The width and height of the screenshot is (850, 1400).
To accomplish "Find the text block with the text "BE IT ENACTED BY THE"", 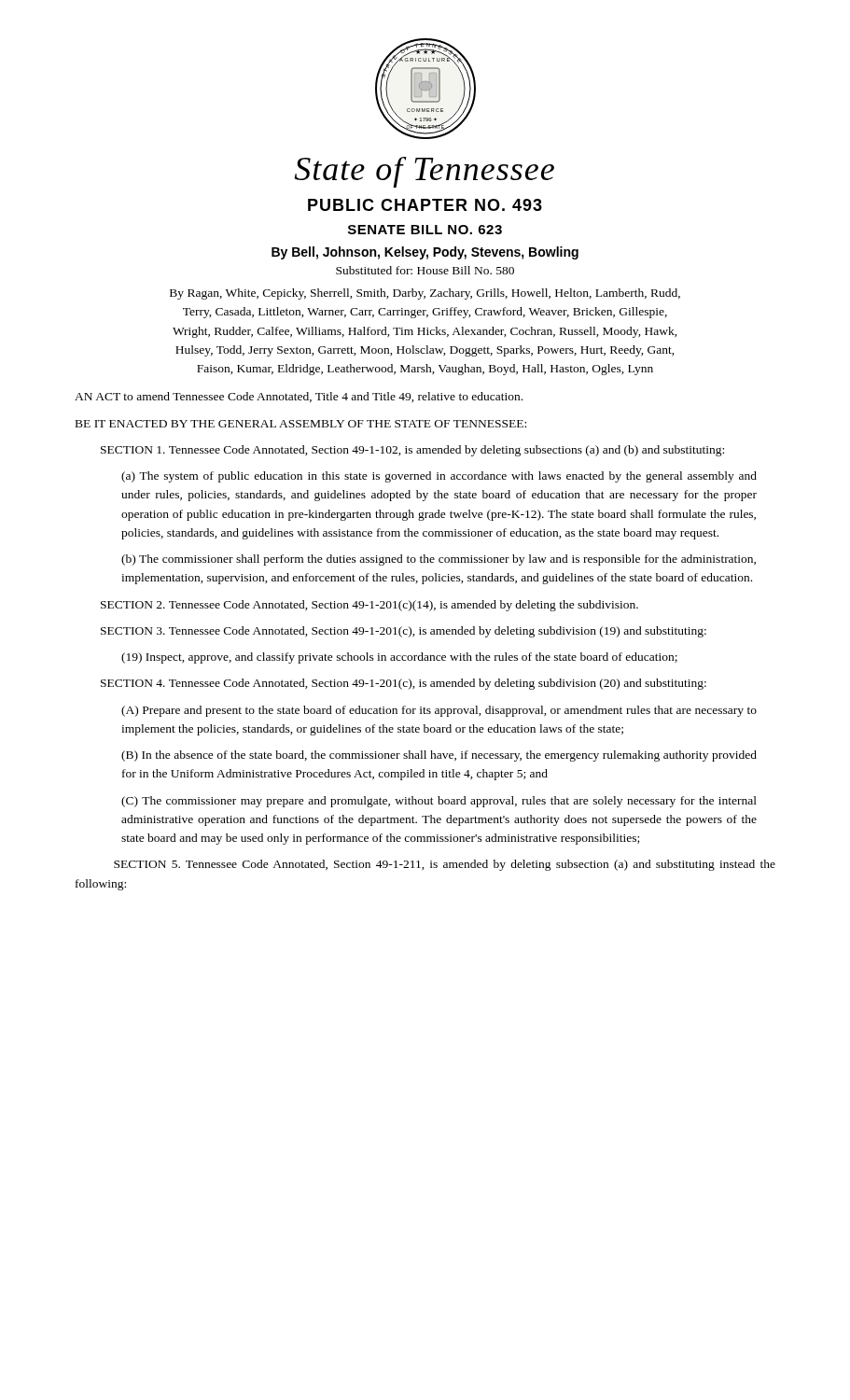I will click(301, 423).
